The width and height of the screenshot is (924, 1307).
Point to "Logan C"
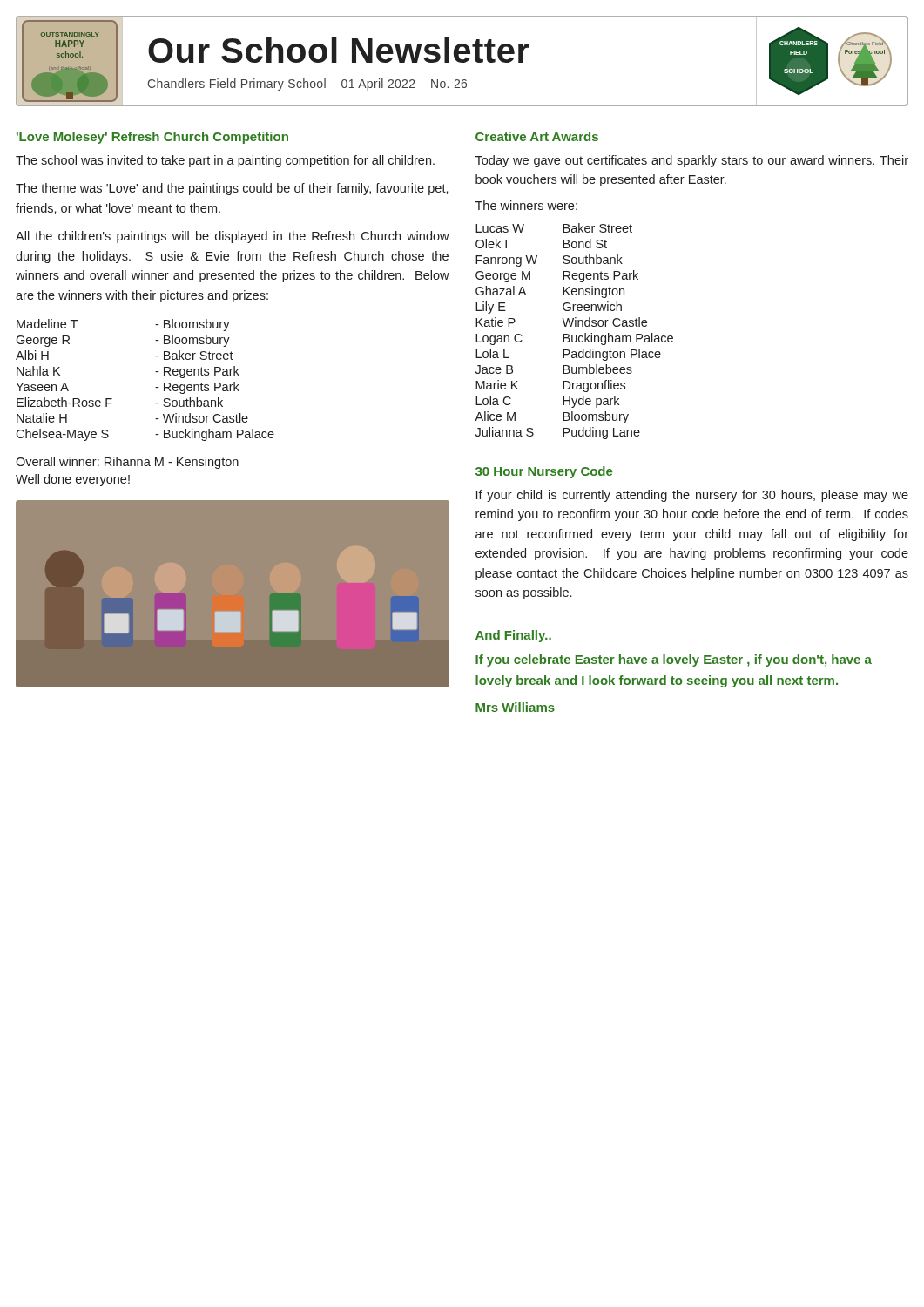click(x=499, y=338)
